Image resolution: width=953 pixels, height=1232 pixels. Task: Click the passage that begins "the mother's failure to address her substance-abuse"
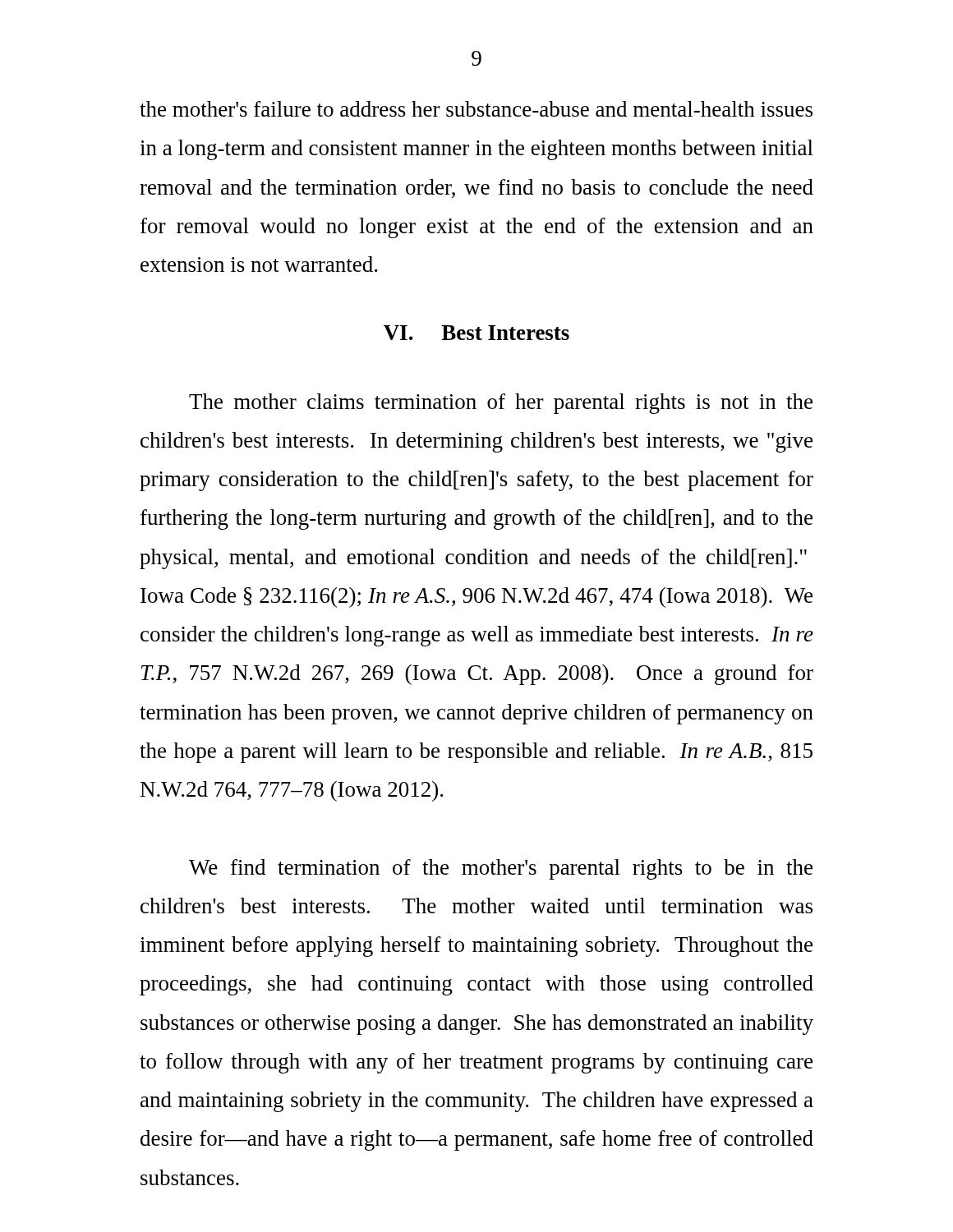pos(476,187)
